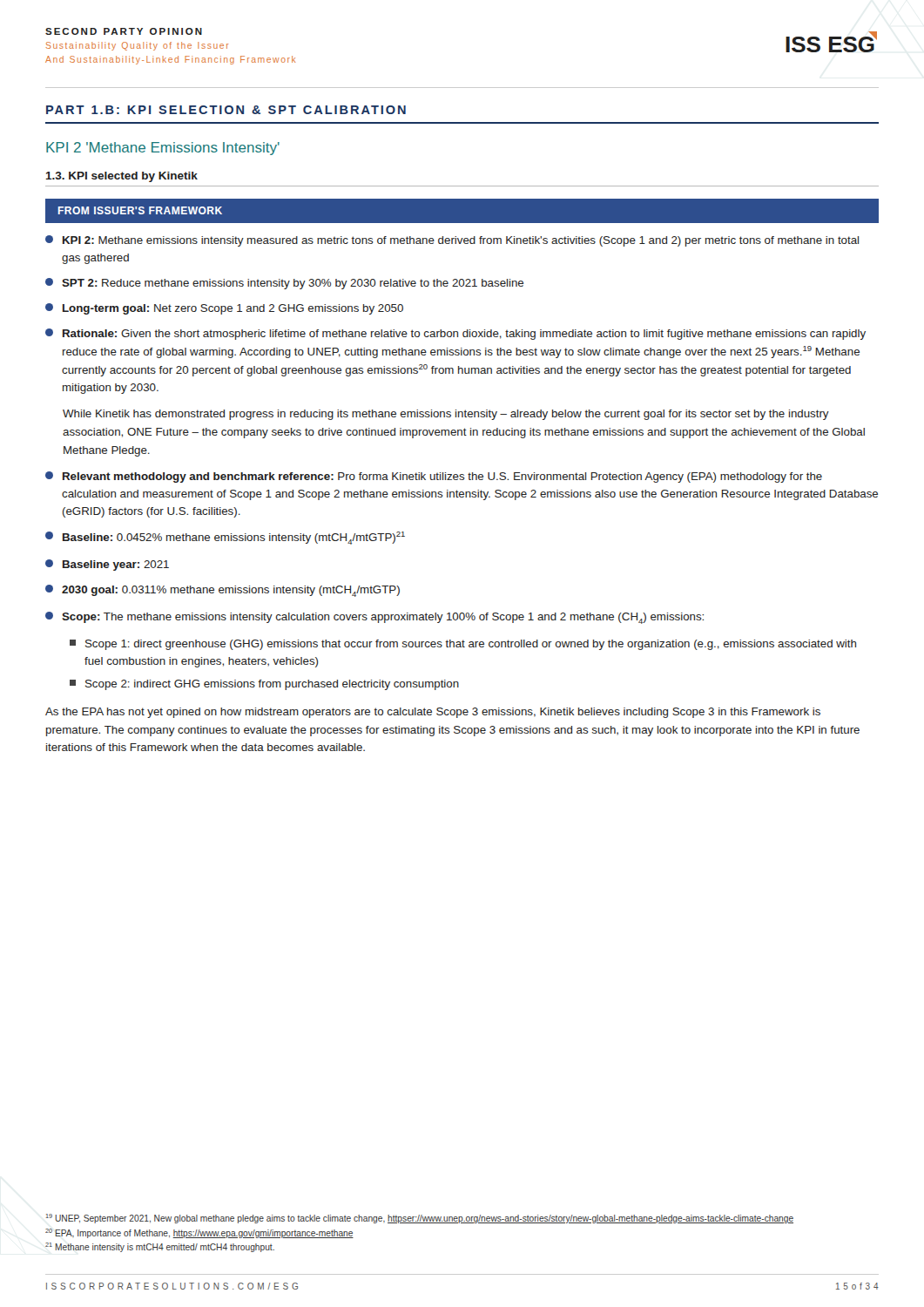The image size is (924, 1307).
Task: Find the passage starting "19 UNEP, September 2021, New global methane"
Action: tap(419, 1218)
